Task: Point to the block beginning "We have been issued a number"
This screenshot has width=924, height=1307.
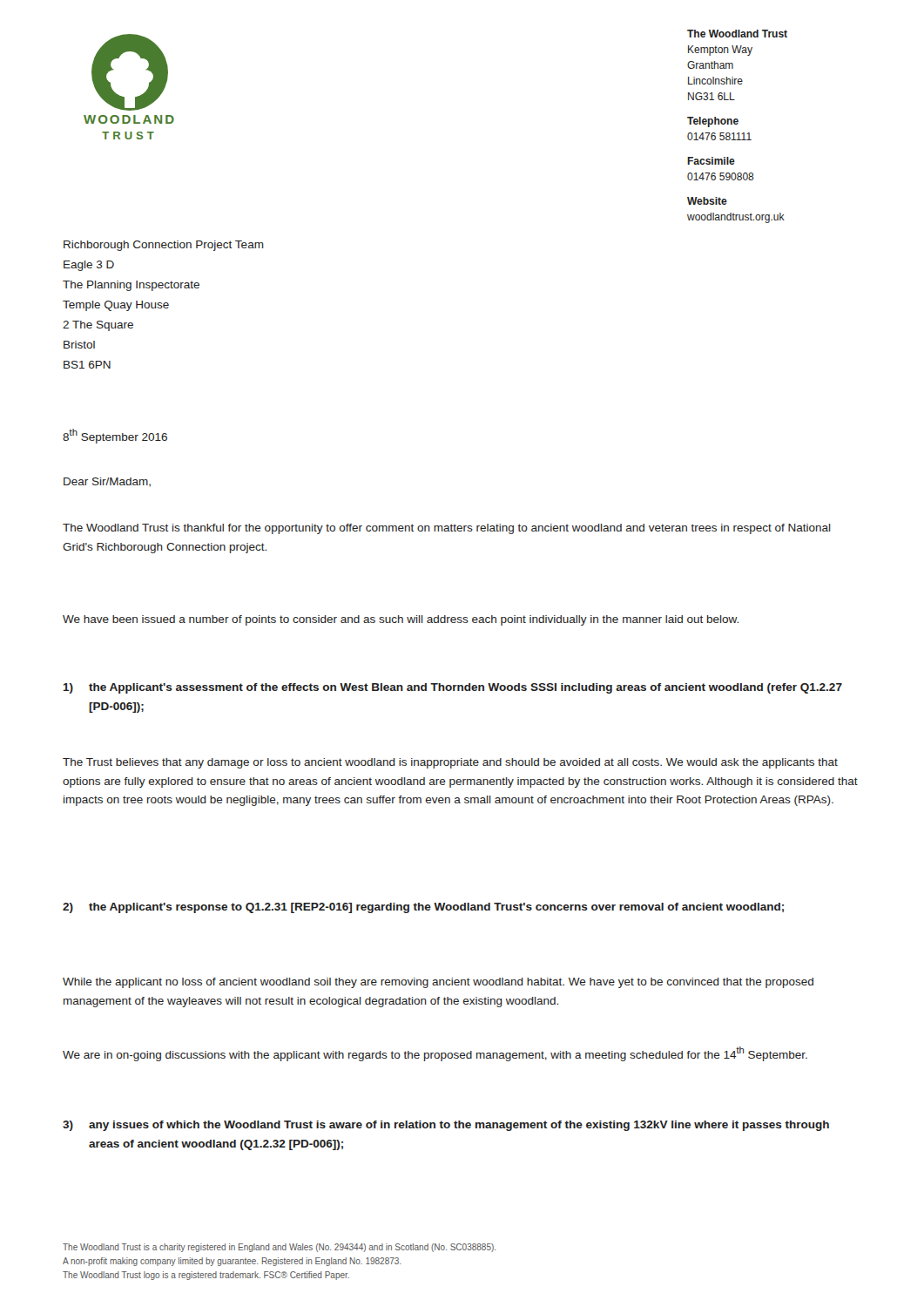Action: 401,619
